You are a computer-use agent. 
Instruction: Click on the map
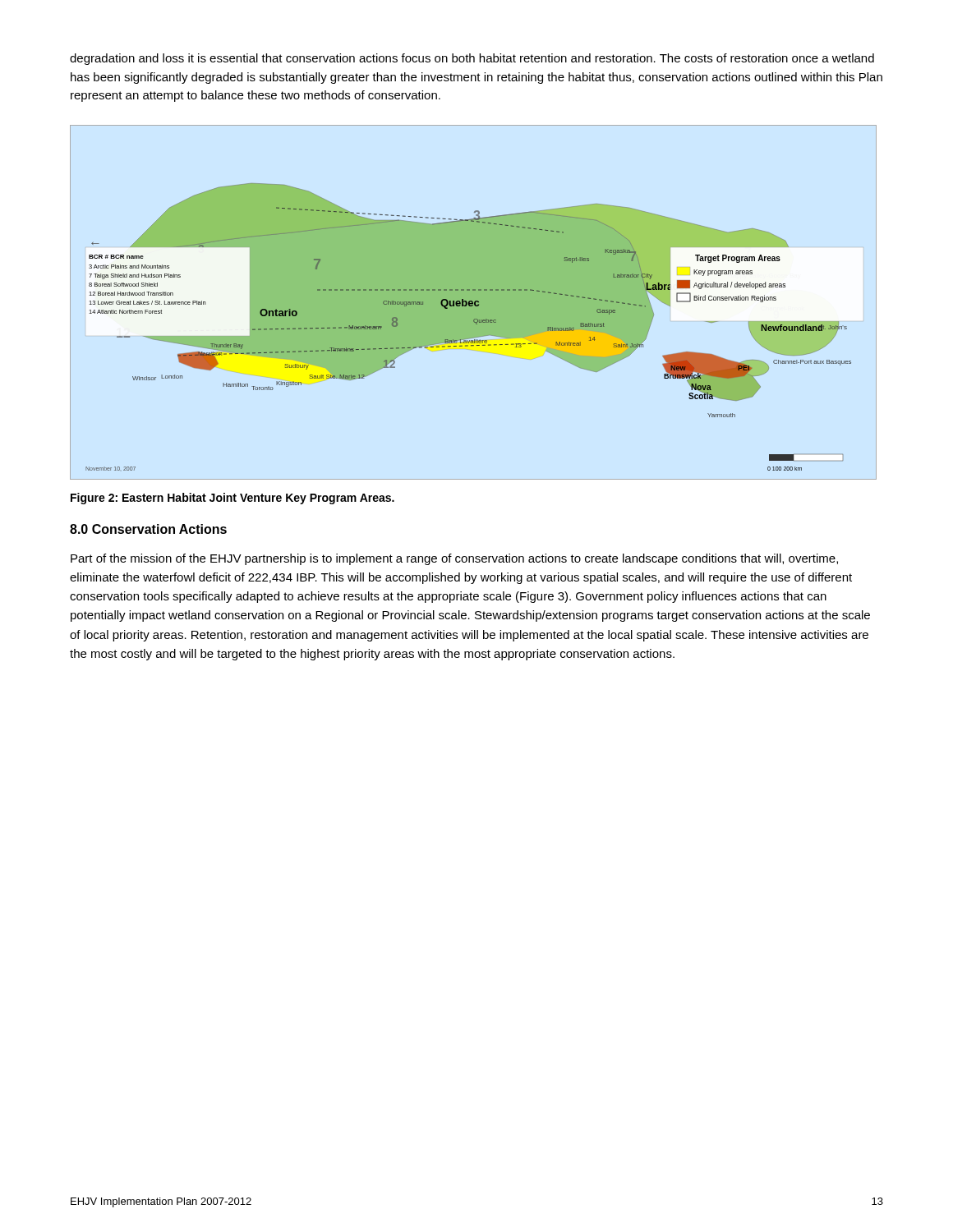pos(473,302)
